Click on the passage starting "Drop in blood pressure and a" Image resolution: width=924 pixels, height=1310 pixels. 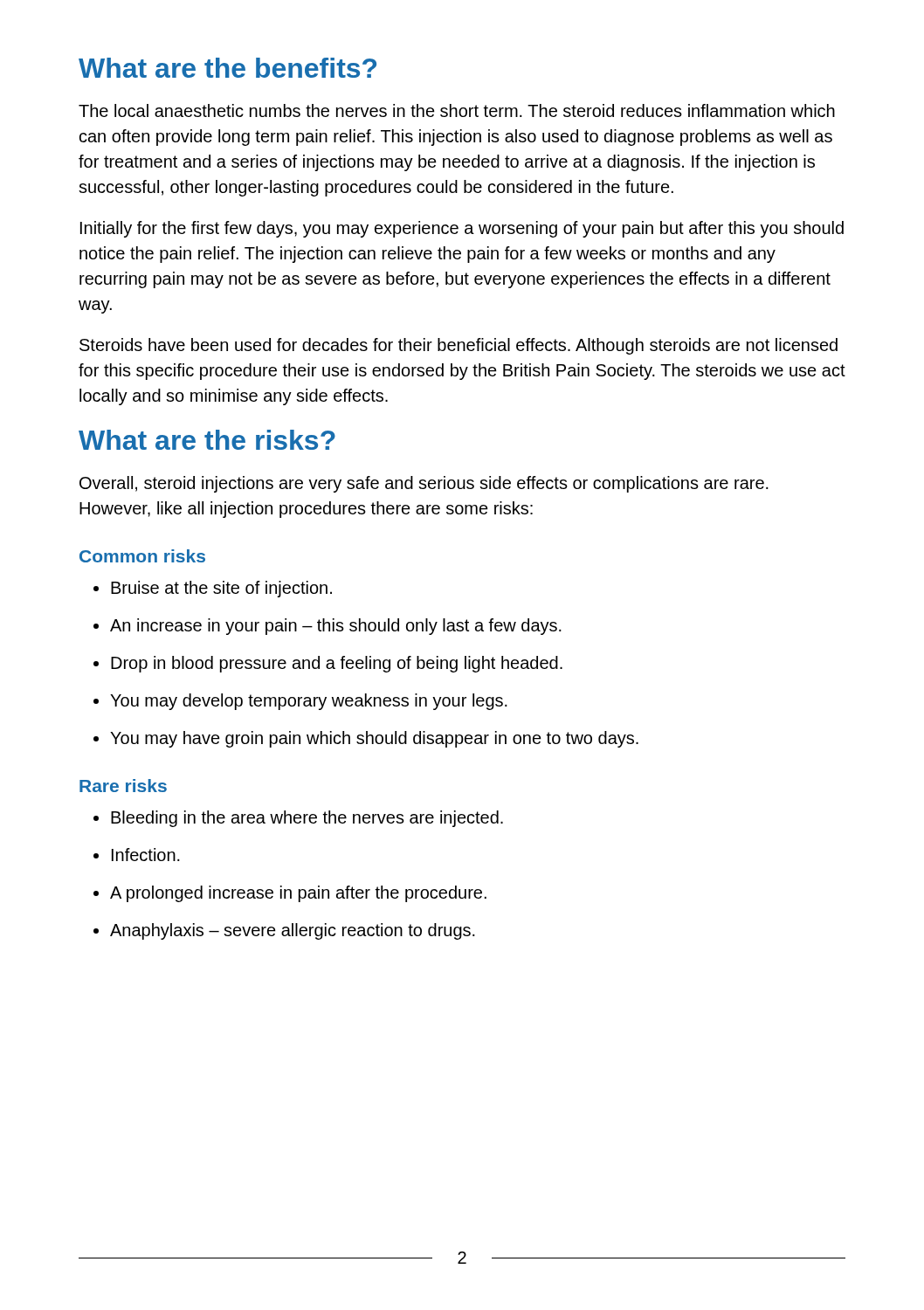(x=462, y=663)
